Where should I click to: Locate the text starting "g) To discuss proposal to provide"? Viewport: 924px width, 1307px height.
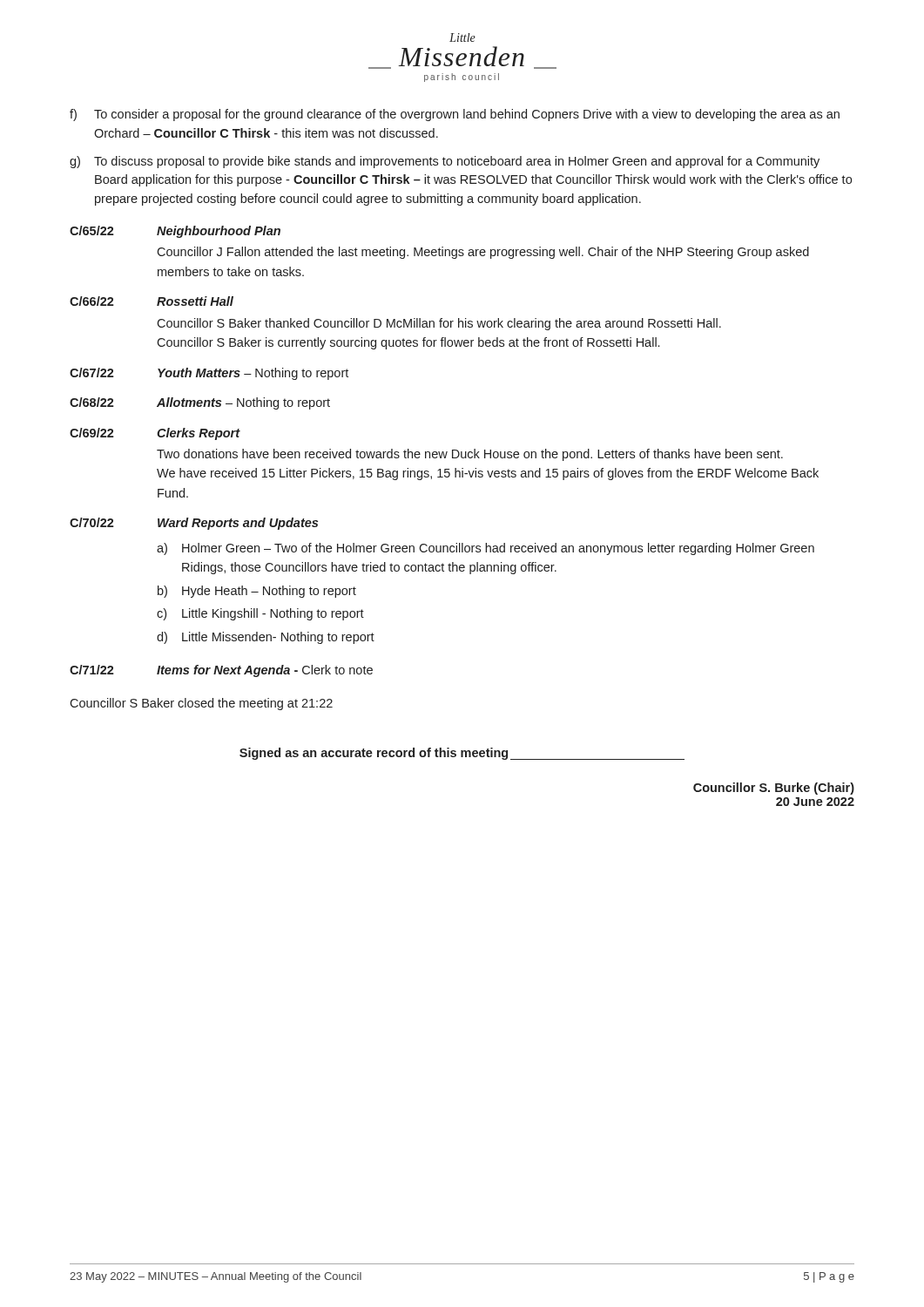[x=462, y=180]
